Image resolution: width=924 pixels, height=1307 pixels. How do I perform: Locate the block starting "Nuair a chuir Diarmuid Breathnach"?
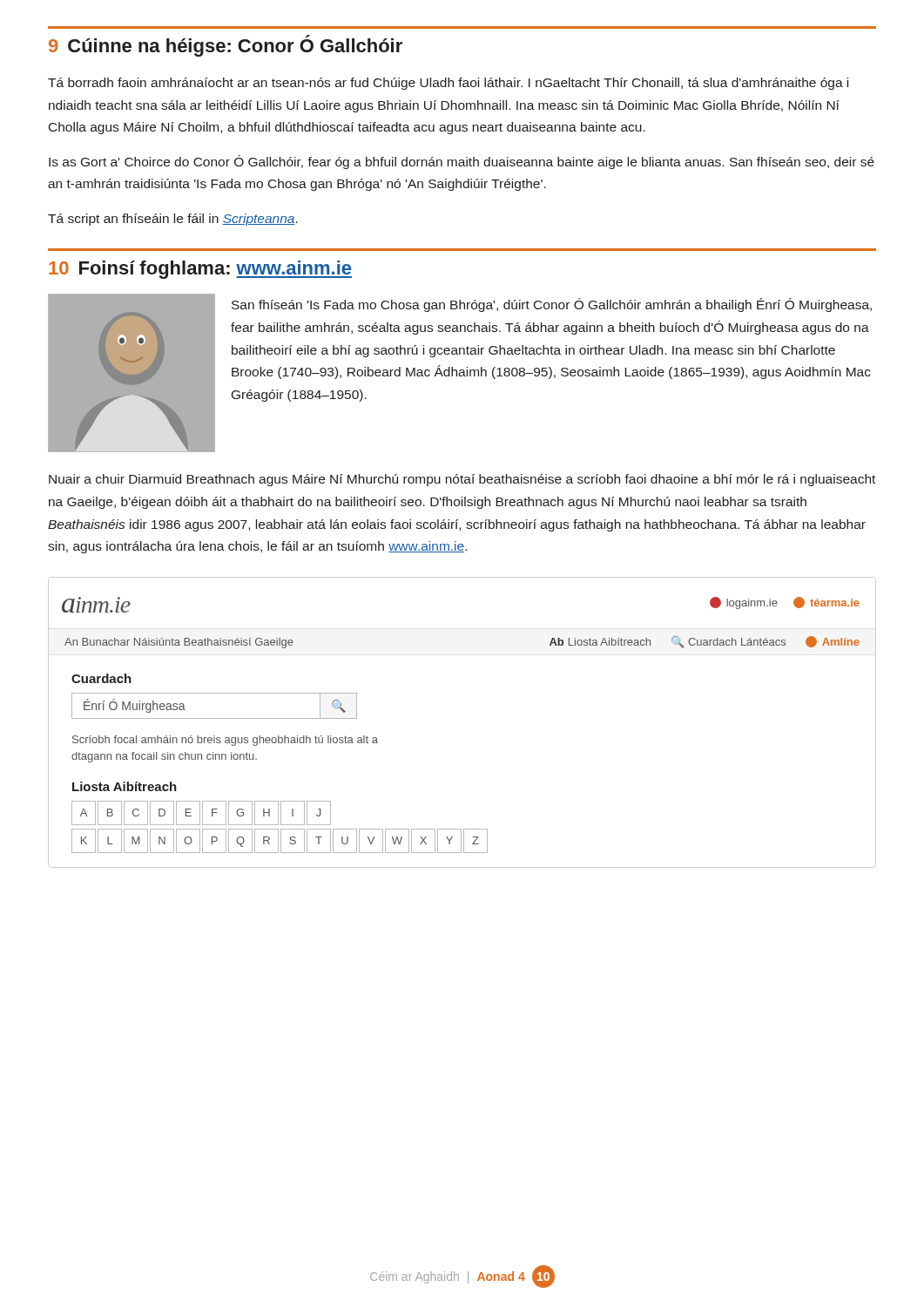point(462,513)
